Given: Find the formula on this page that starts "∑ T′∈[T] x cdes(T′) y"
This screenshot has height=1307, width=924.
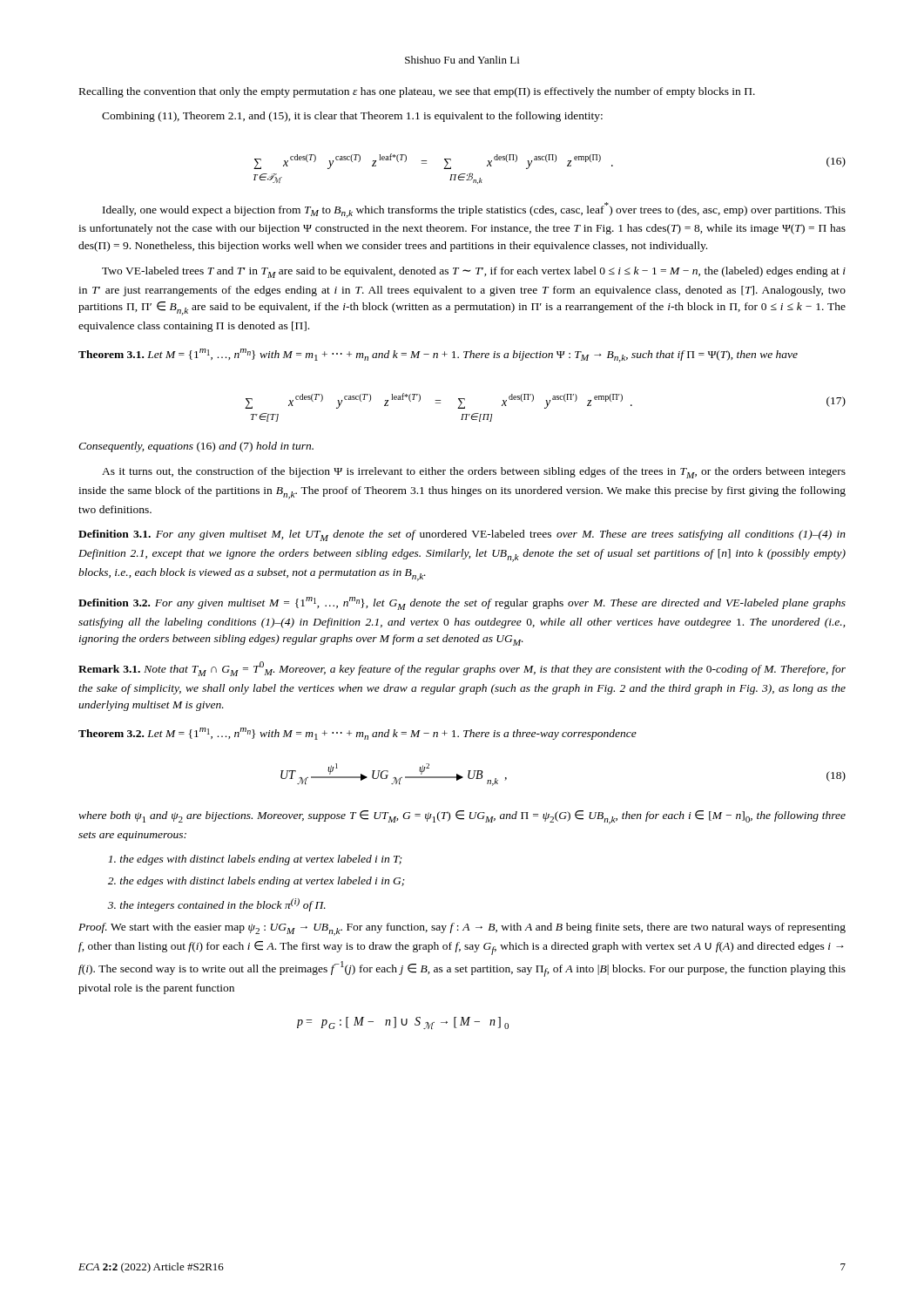Looking at the screenshot, I should (x=545, y=401).
